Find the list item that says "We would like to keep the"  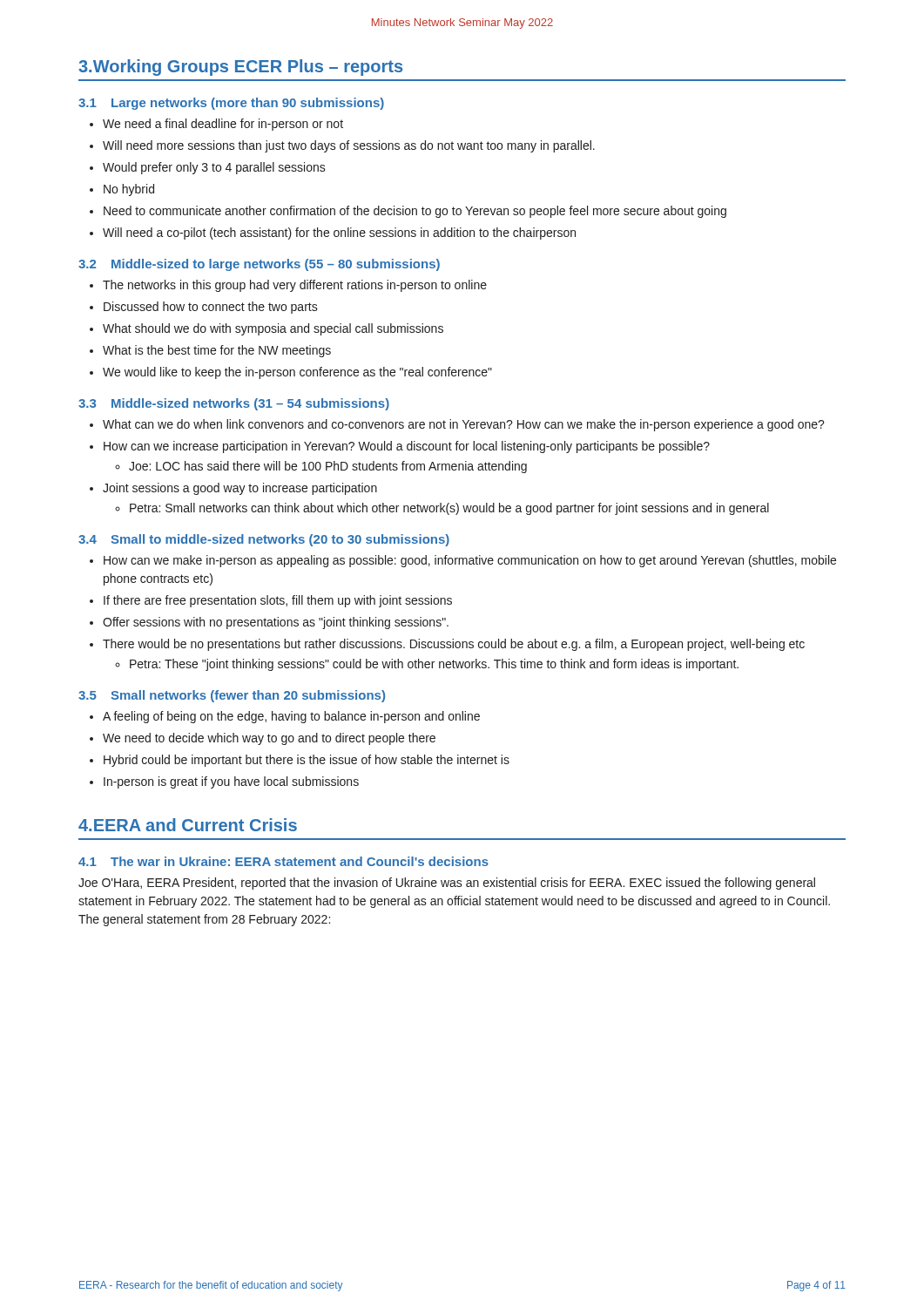(x=297, y=372)
